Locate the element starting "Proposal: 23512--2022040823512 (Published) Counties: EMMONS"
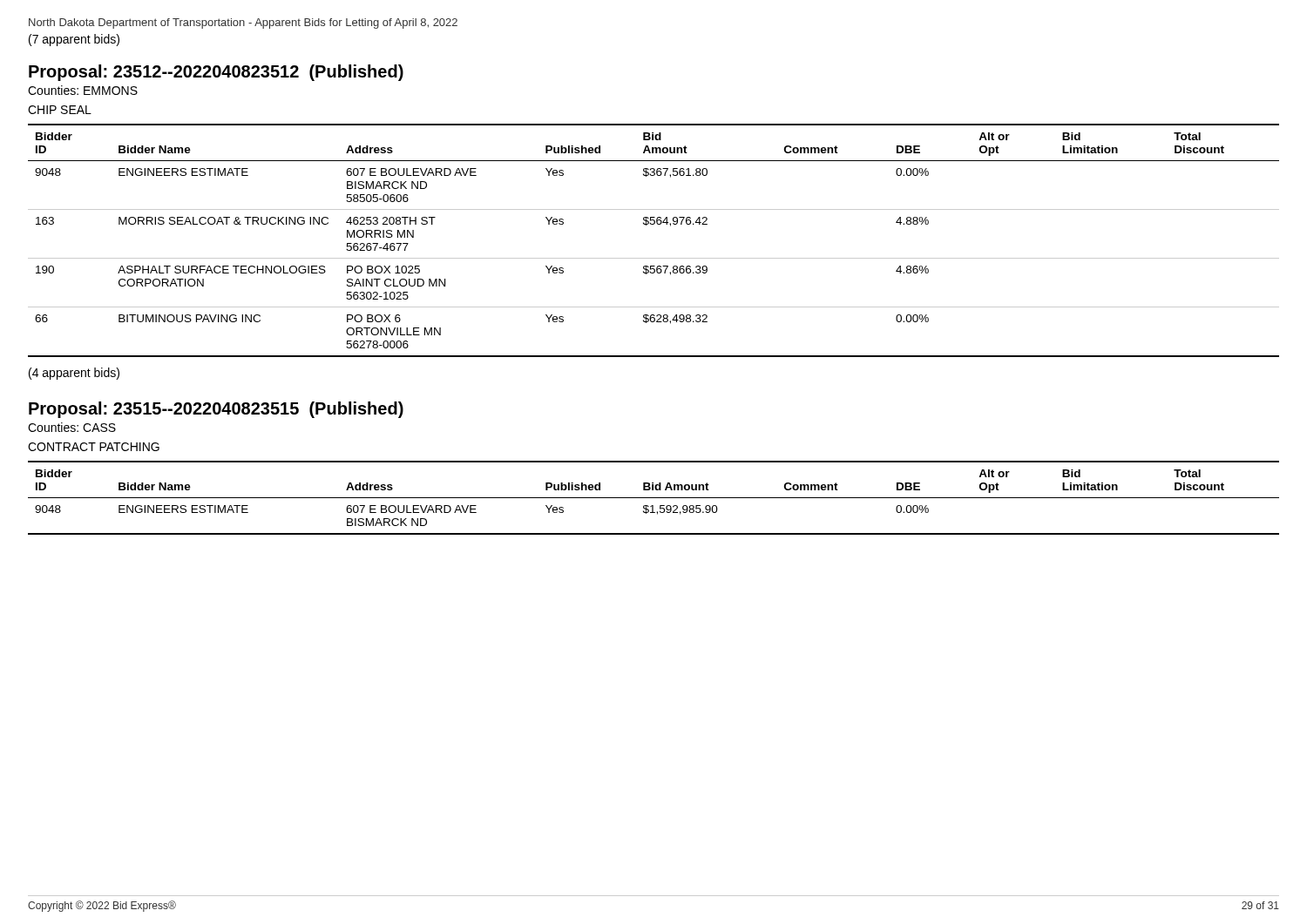1307x924 pixels. pyautogui.click(x=216, y=73)
